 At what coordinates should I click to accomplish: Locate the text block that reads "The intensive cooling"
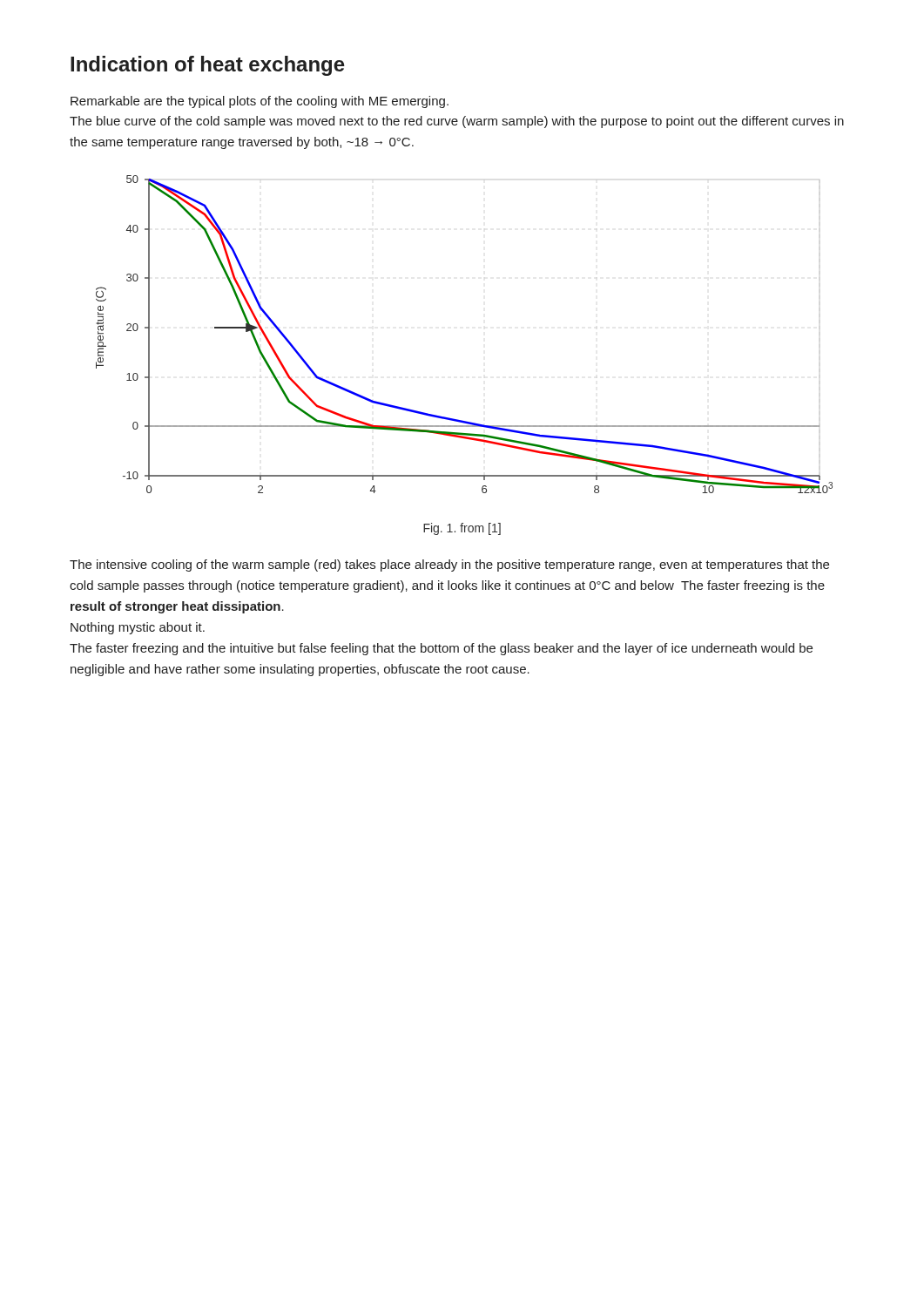click(x=449, y=565)
